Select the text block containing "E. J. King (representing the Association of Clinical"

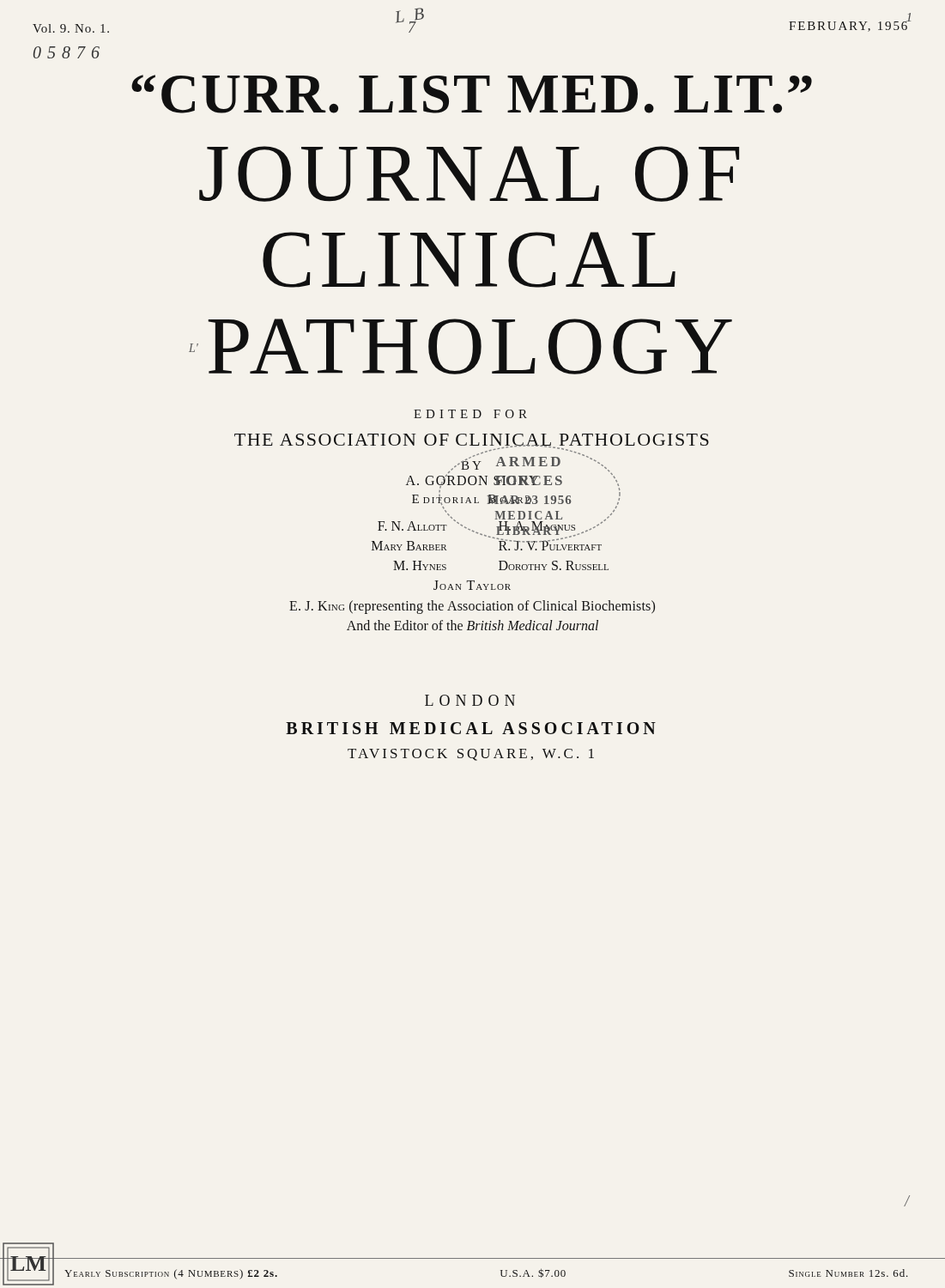(472, 606)
